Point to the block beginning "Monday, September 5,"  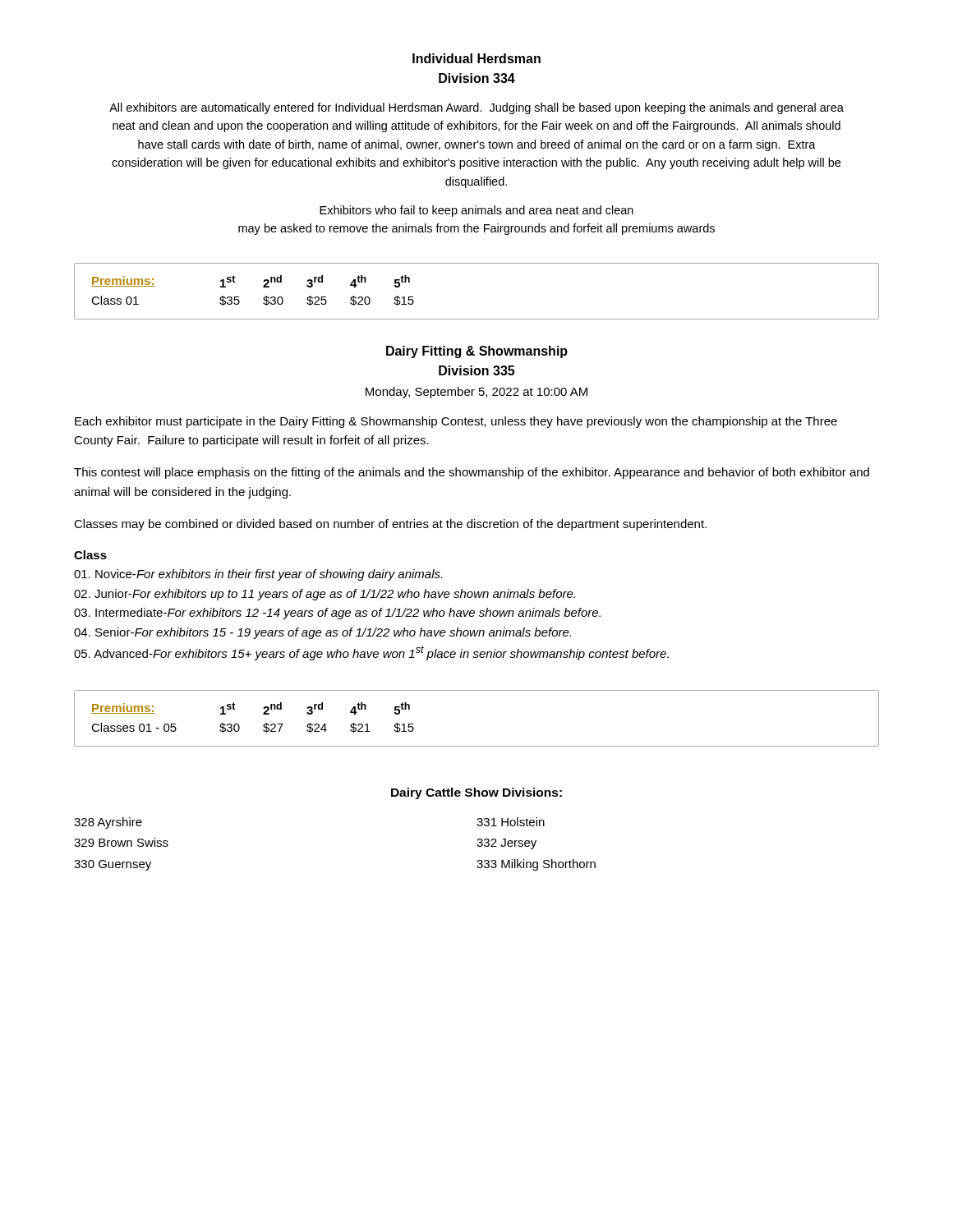click(x=476, y=391)
